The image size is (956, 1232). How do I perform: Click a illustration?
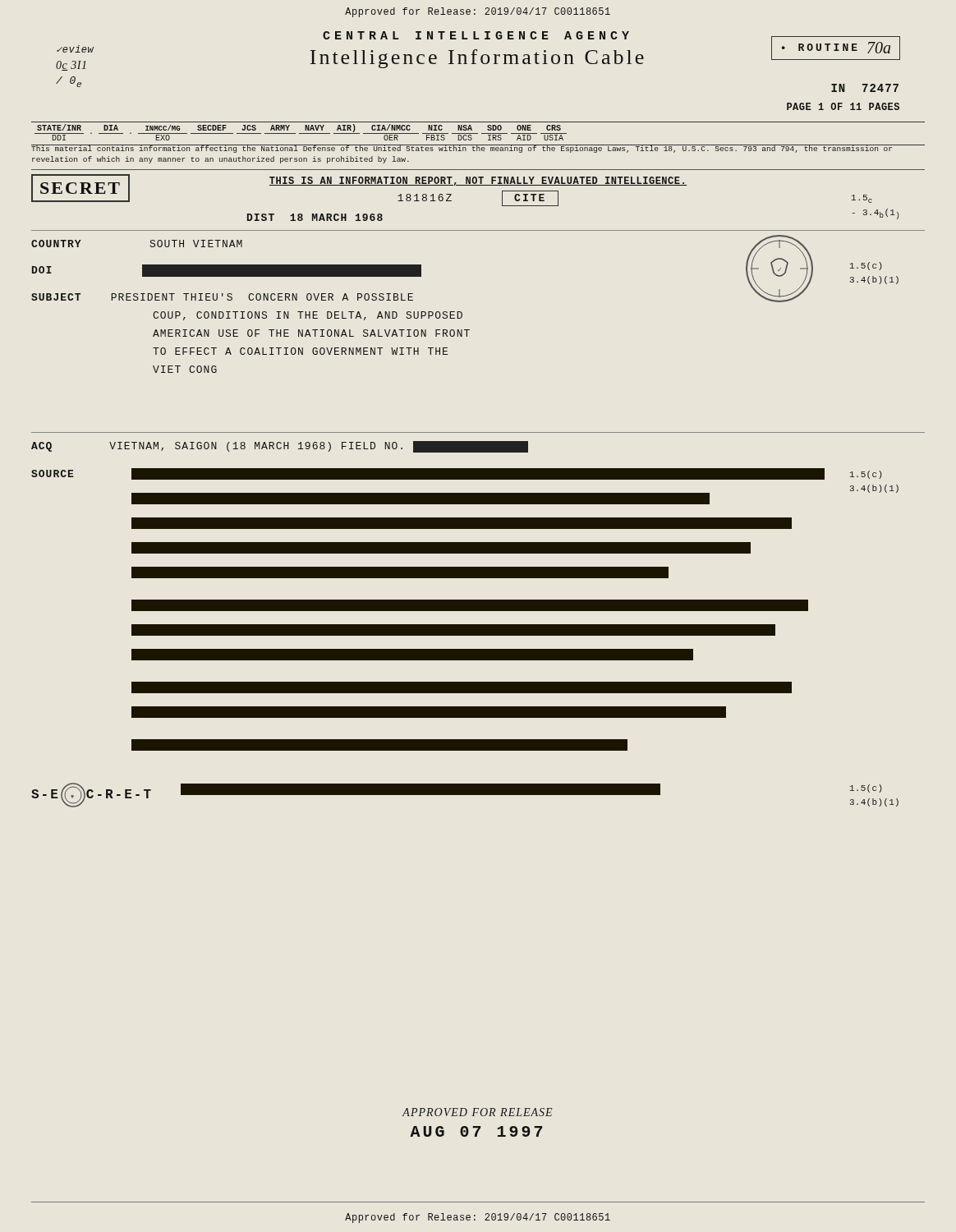[x=779, y=269]
